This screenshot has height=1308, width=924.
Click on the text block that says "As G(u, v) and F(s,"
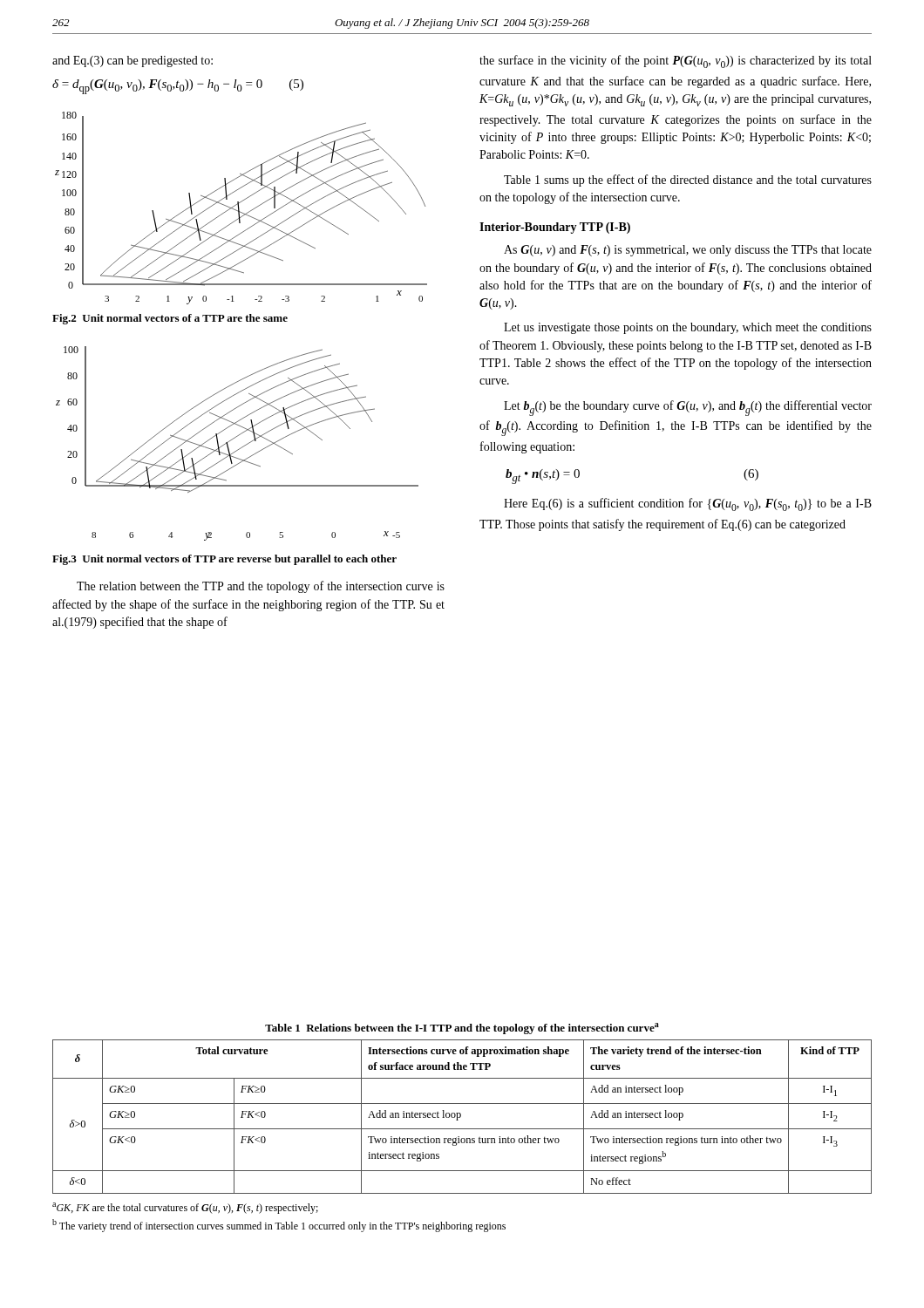[676, 349]
